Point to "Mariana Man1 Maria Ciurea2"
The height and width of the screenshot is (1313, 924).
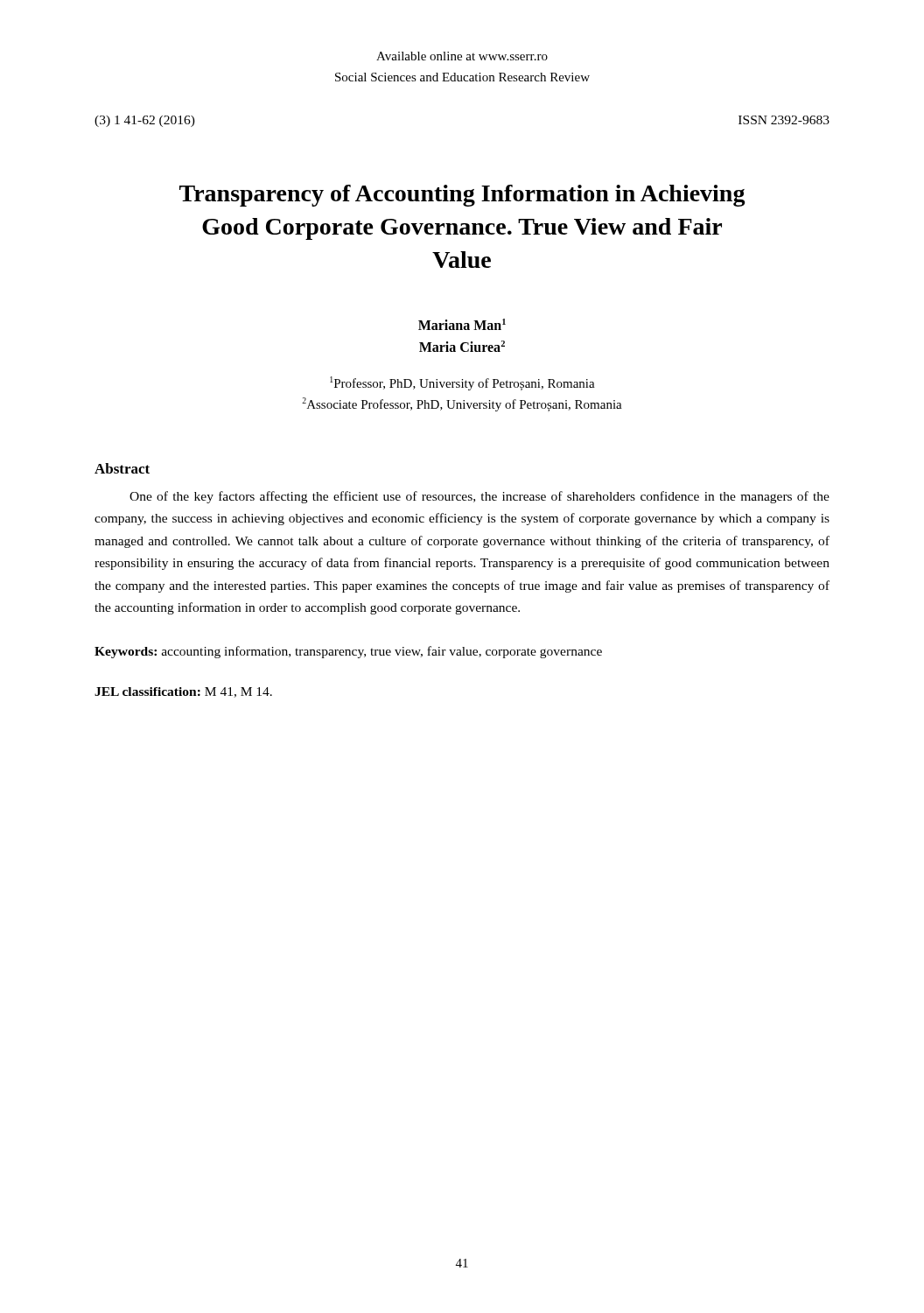coord(462,337)
